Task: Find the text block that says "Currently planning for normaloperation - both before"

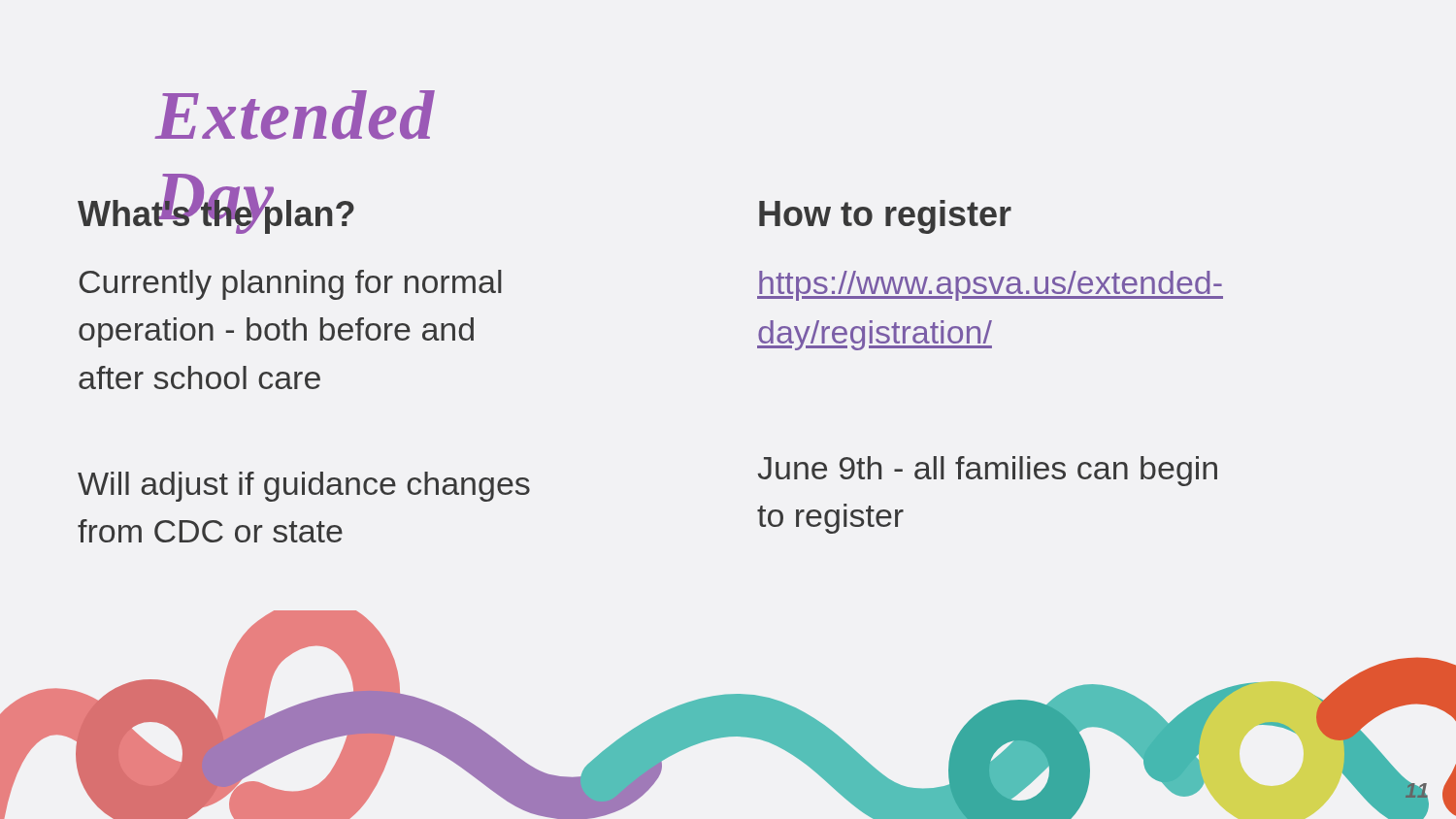Action: 290,329
